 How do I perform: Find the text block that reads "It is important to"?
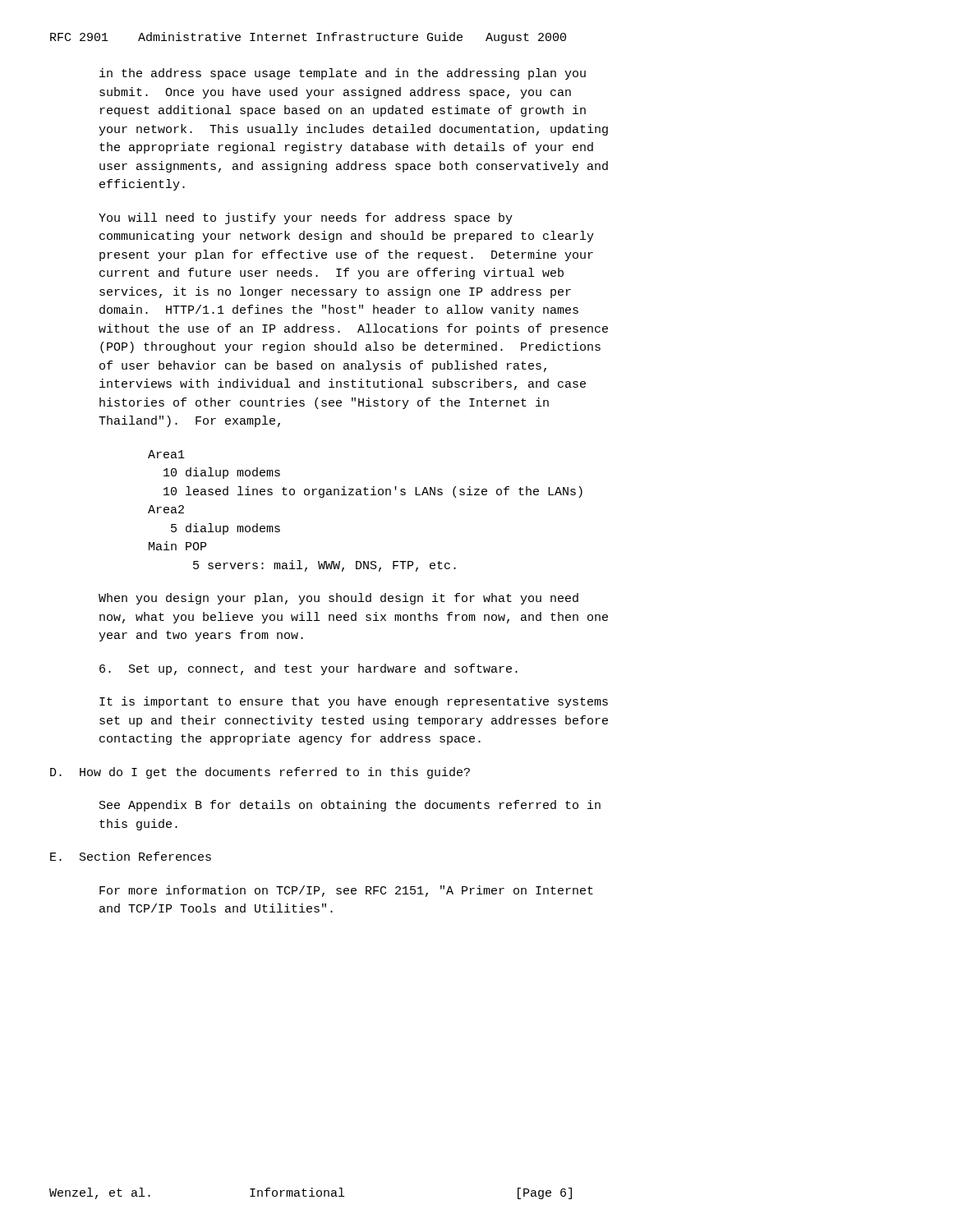pyautogui.click(x=354, y=721)
